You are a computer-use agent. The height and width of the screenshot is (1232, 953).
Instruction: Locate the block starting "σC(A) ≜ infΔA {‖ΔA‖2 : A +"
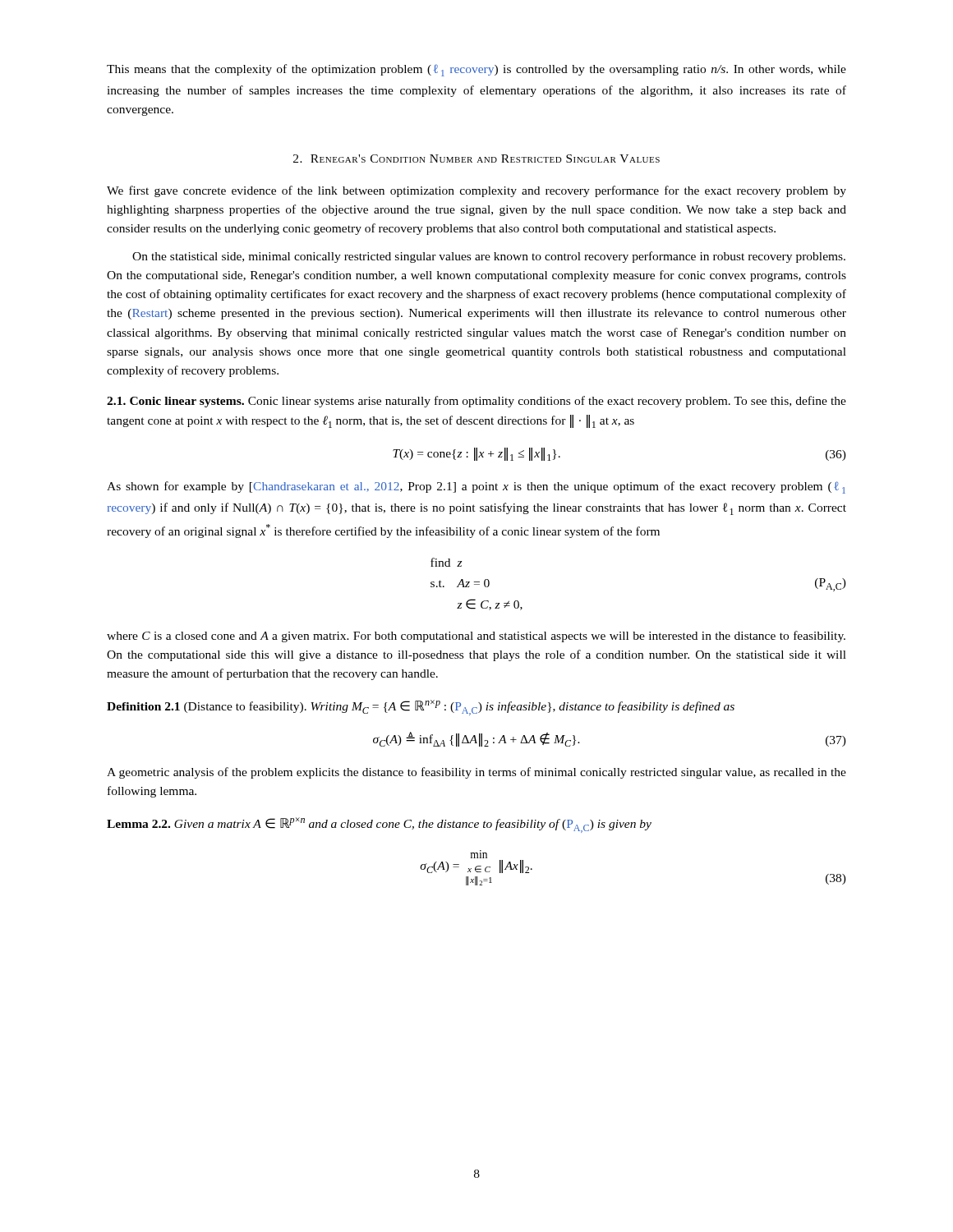pos(480,739)
